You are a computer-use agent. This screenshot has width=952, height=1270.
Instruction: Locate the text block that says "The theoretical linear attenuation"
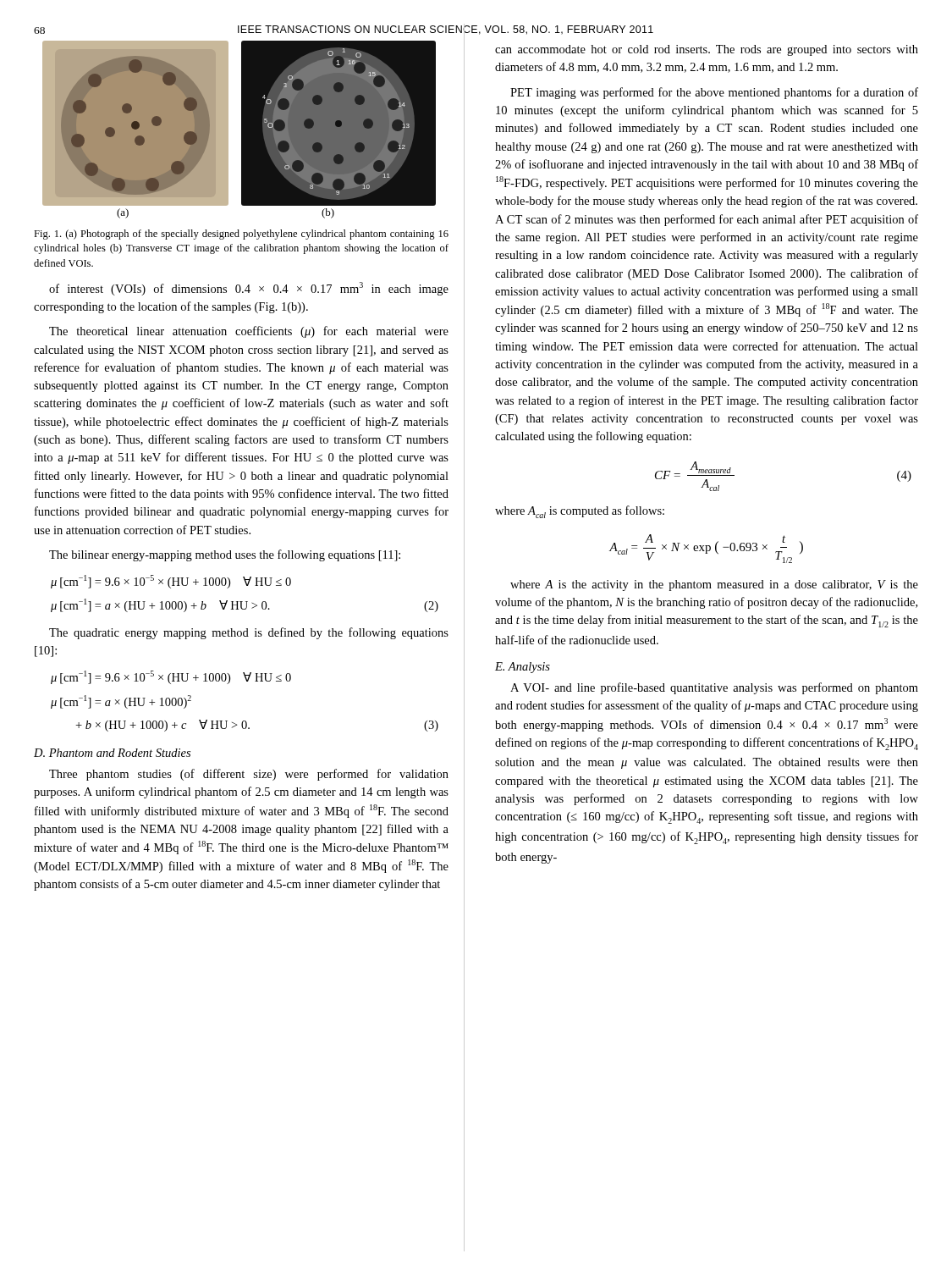(x=241, y=430)
